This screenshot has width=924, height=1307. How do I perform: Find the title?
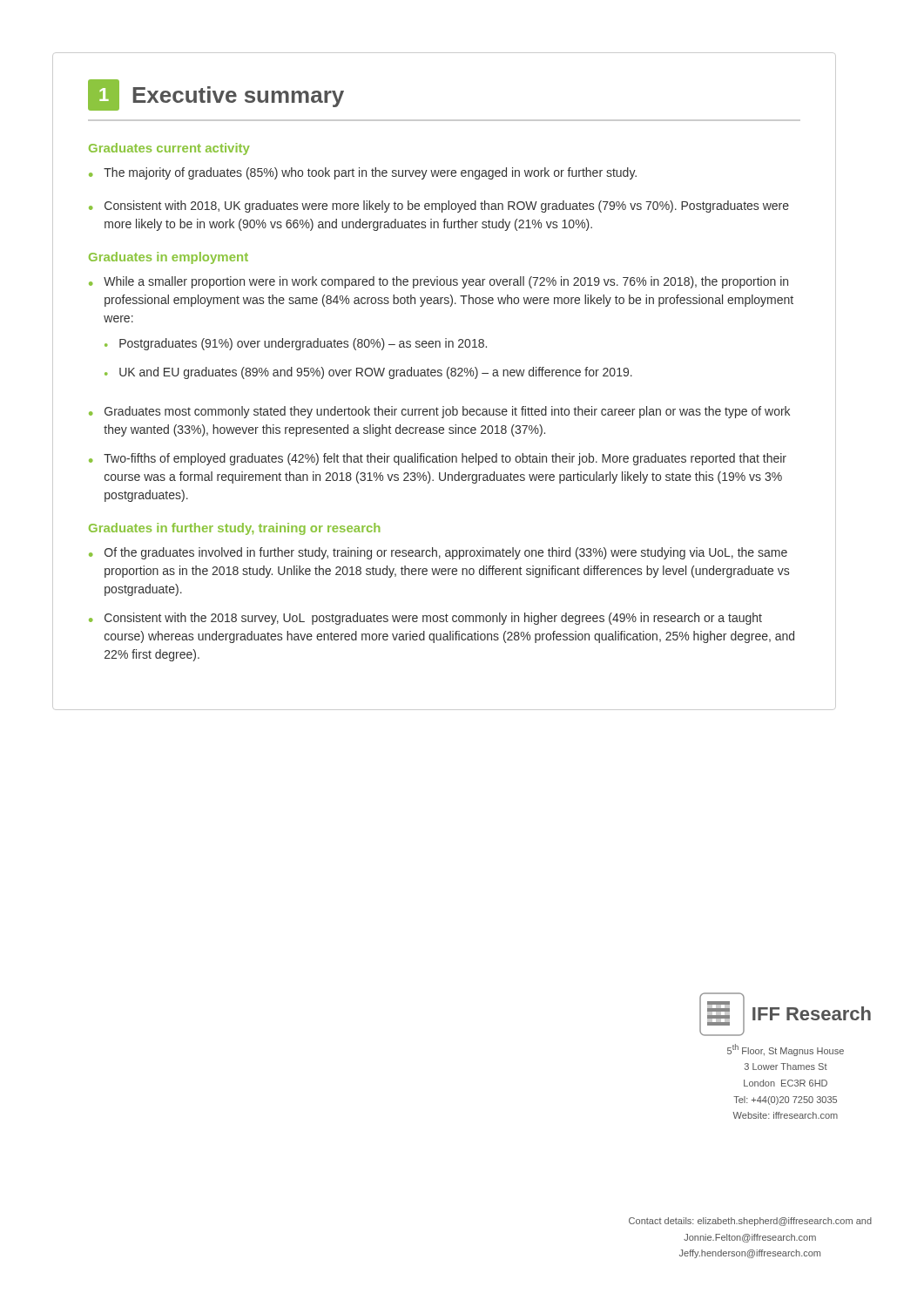(444, 100)
